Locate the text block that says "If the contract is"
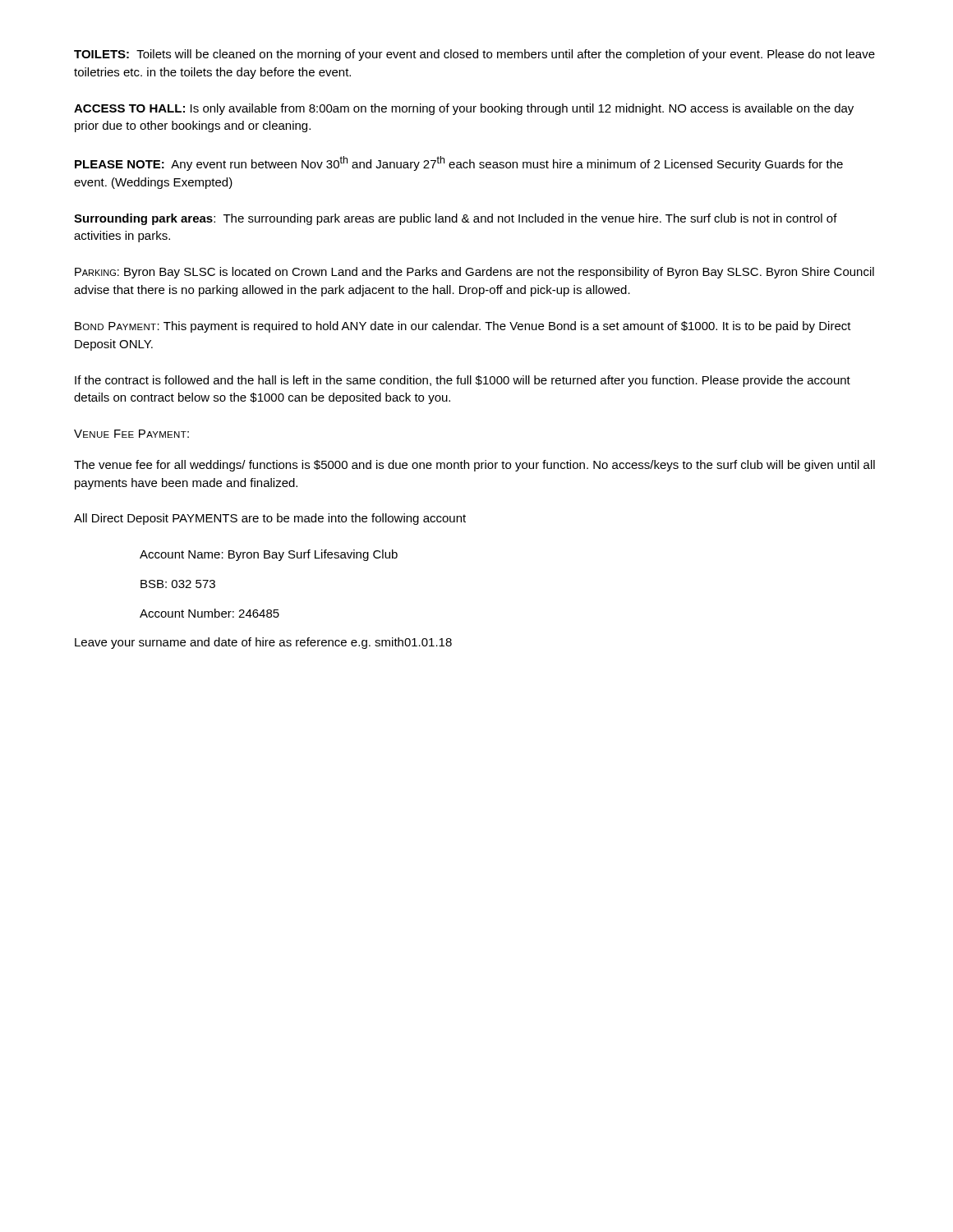This screenshot has height=1232, width=953. 462,388
